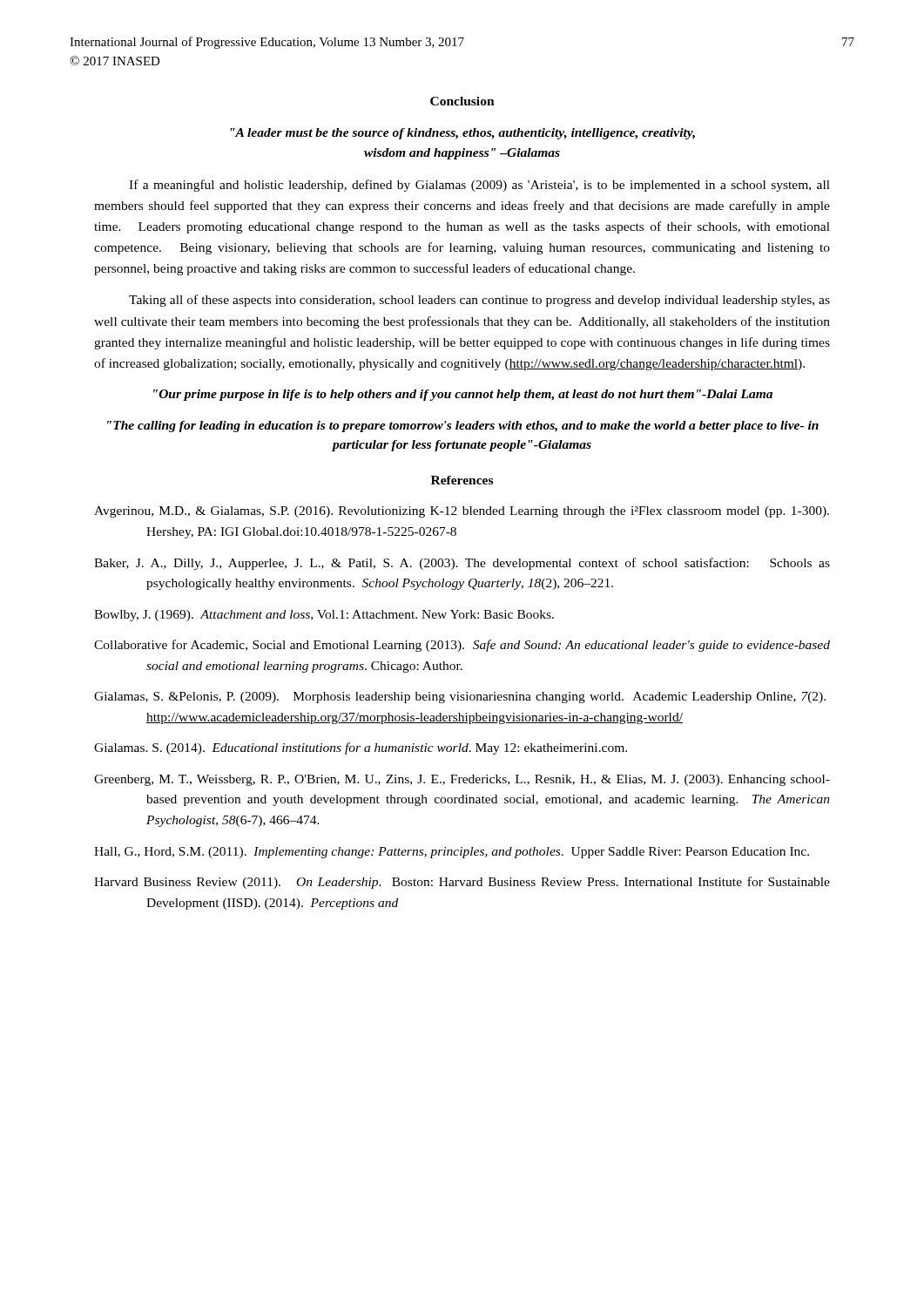Click on the region starting "Bowlby, J. (1969). Attachment"

click(x=324, y=614)
